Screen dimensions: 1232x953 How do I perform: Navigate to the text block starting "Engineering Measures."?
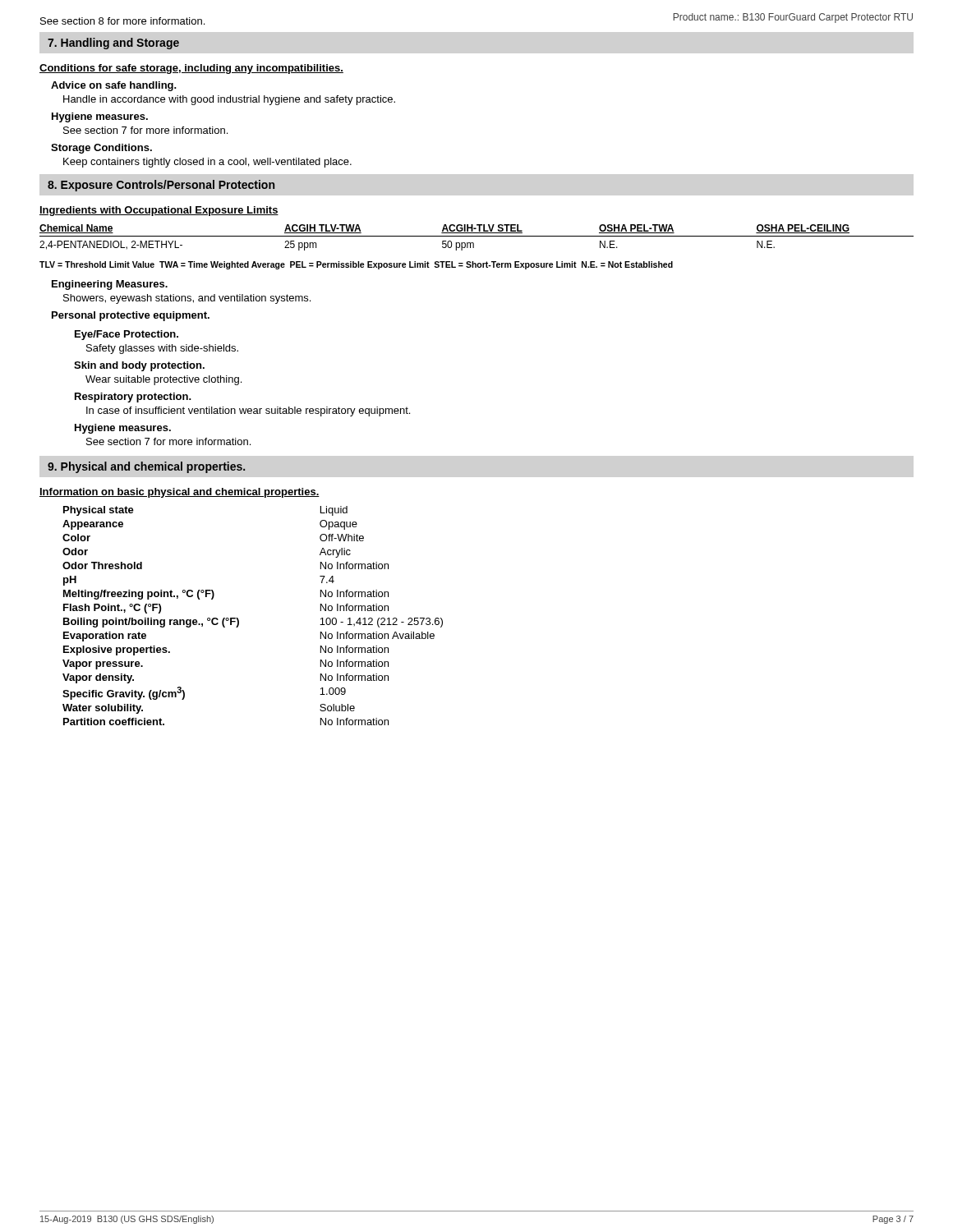109,284
